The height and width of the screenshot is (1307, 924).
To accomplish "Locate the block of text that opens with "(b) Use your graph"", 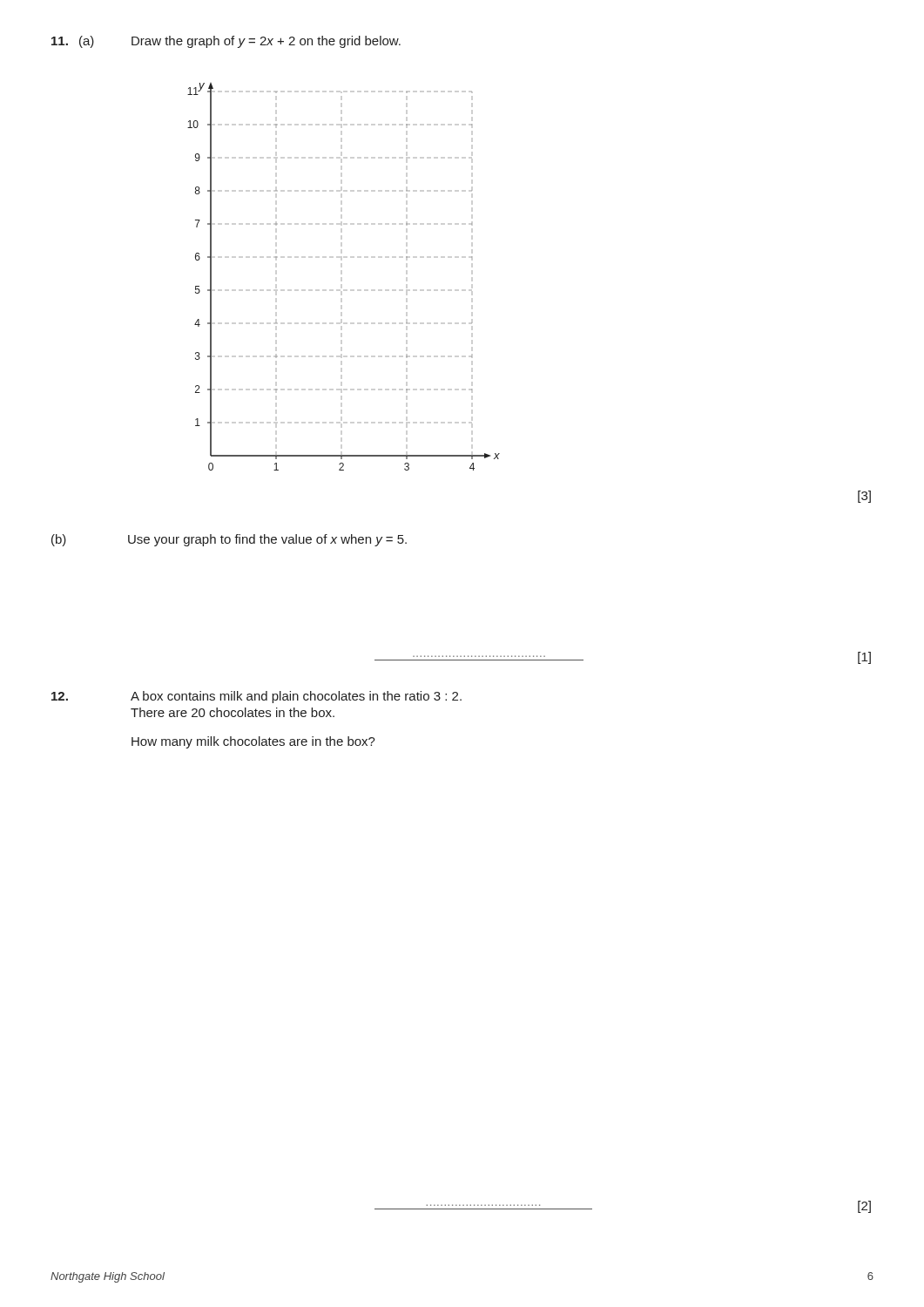I will pyautogui.click(x=229, y=539).
